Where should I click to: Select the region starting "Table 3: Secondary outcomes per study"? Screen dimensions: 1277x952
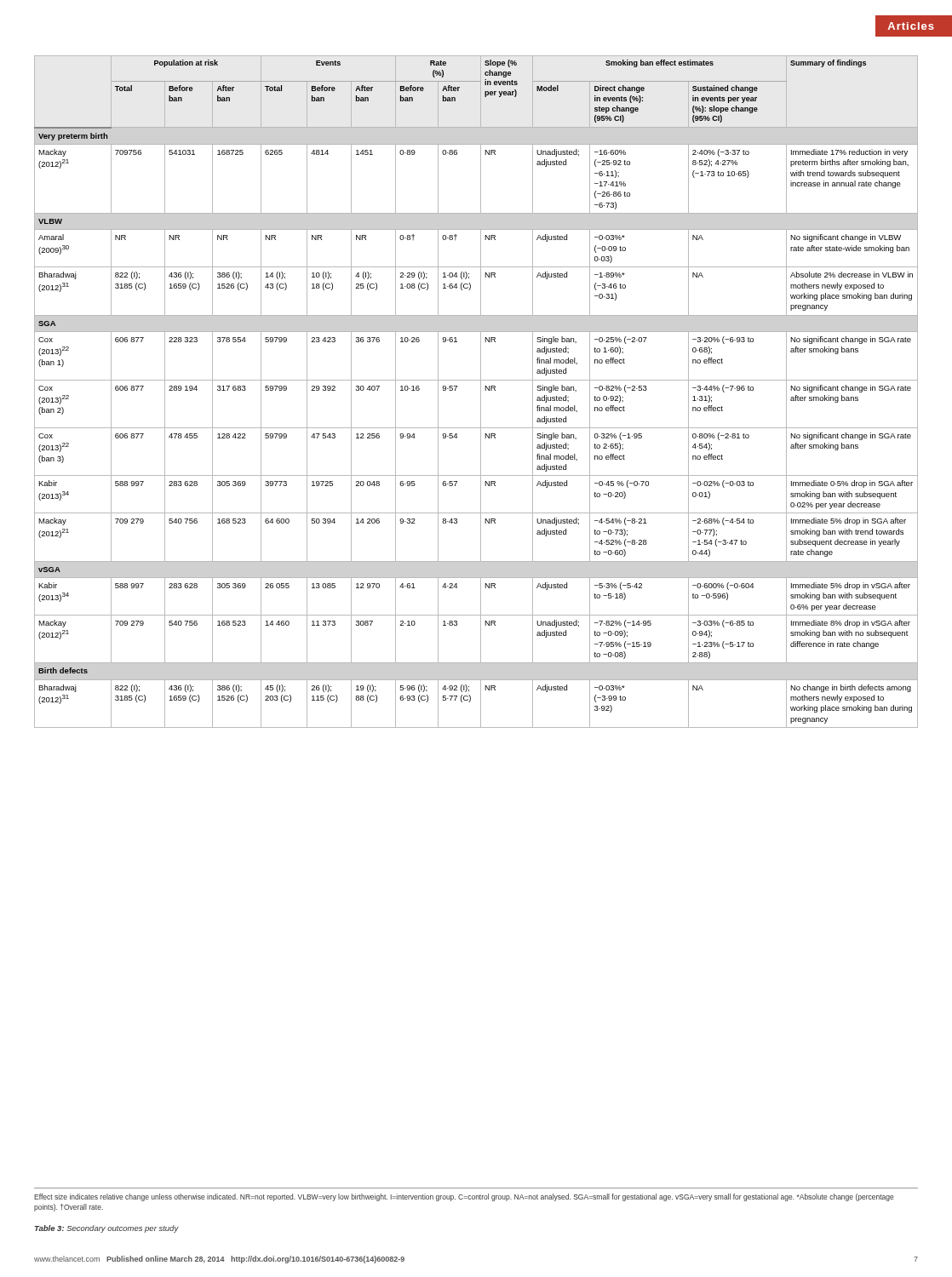point(106,1228)
